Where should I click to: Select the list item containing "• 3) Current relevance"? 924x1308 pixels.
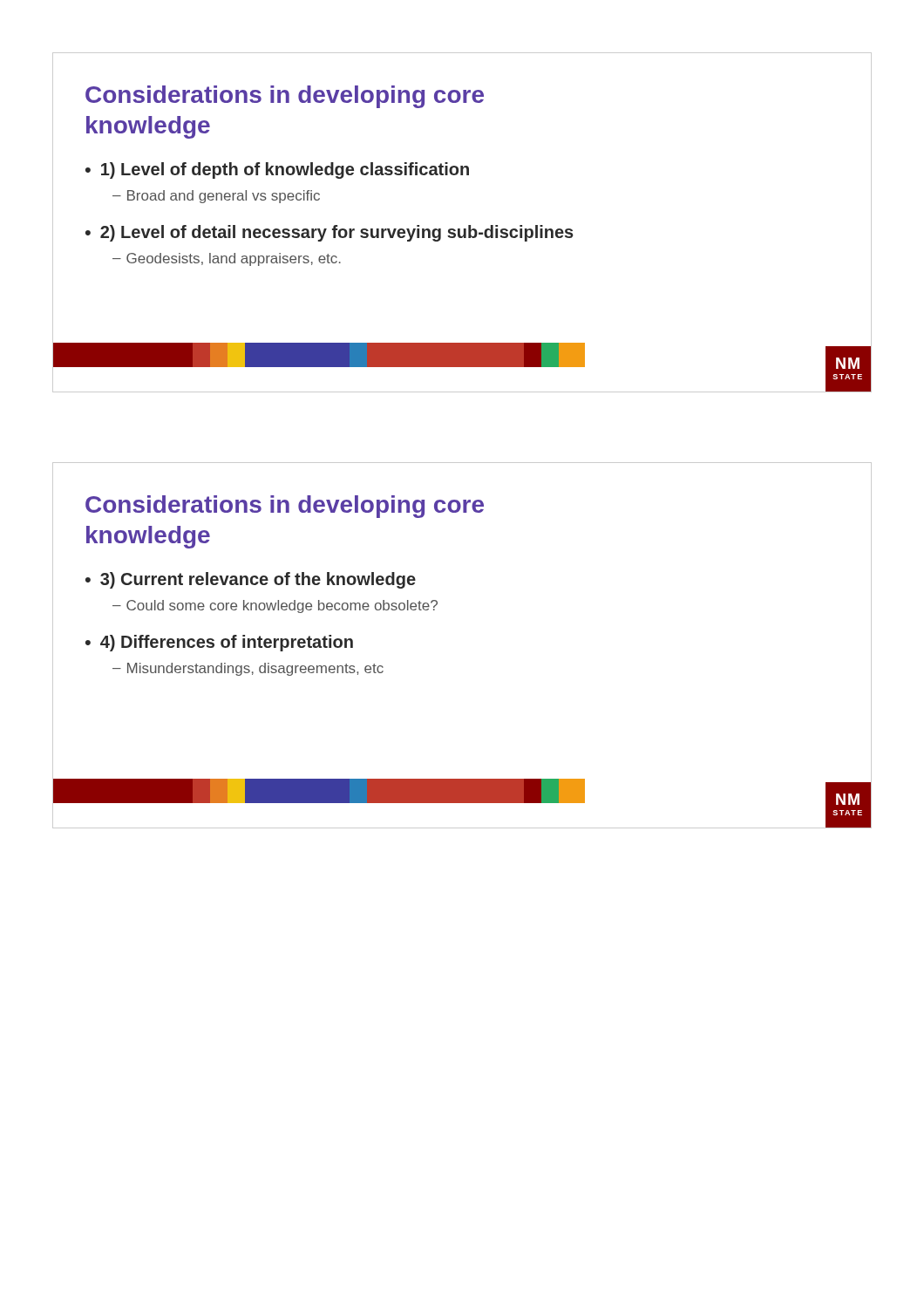(x=251, y=580)
